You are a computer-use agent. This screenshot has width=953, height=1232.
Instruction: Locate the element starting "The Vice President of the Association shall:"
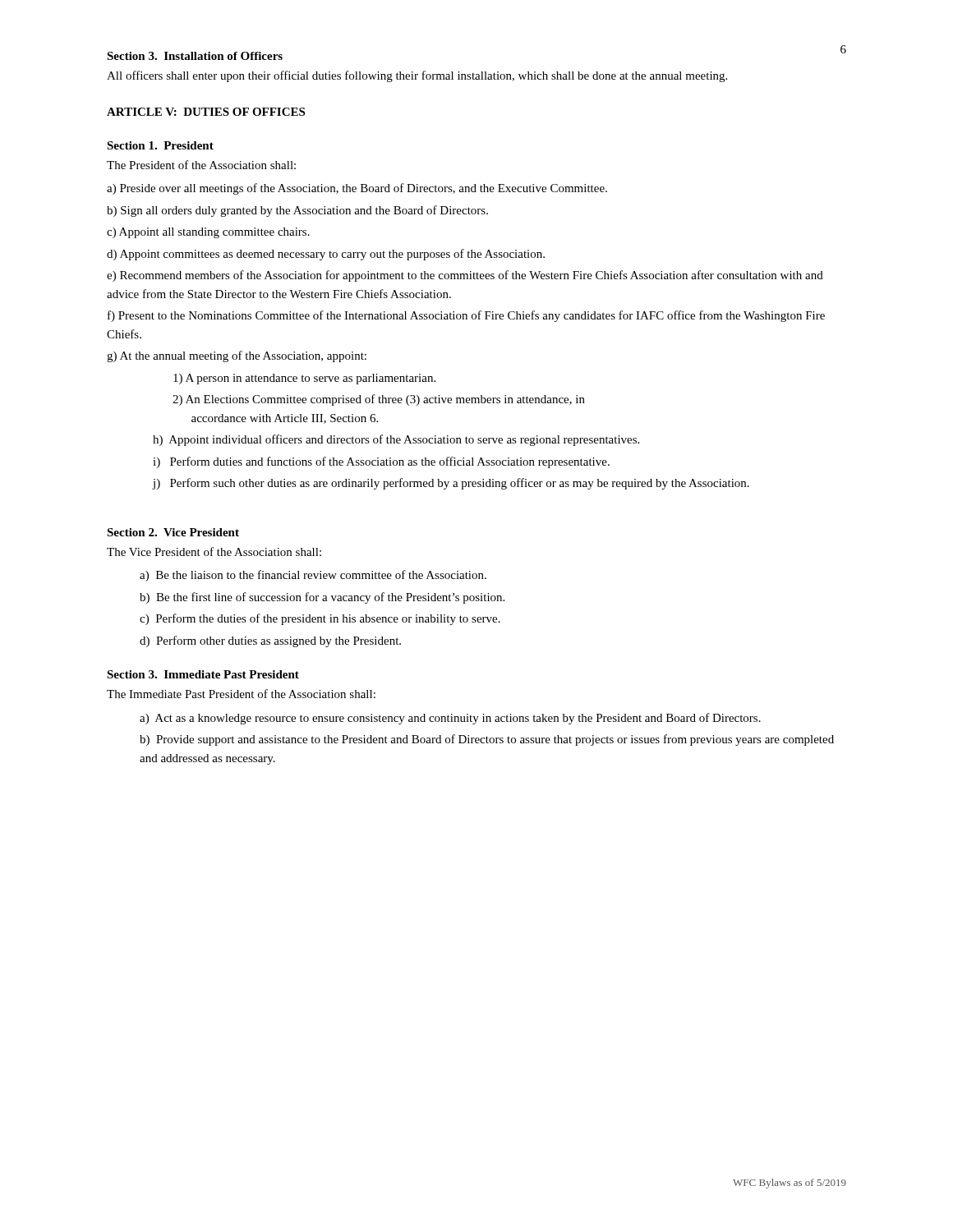[x=214, y=552]
